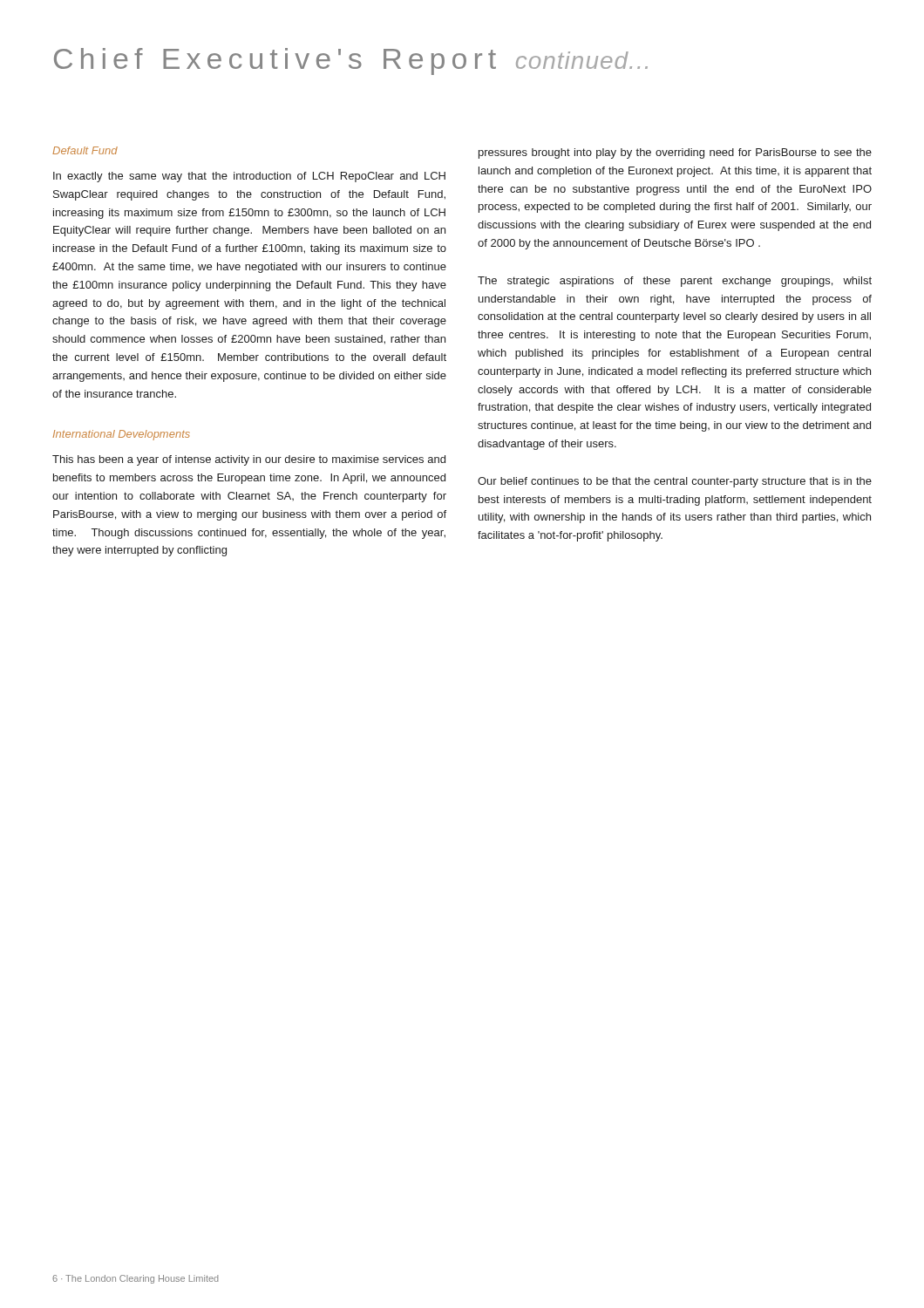Click on the passage starting "International Developments"
Viewport: 924px width, 1308px height.
[x=121, y=434]
